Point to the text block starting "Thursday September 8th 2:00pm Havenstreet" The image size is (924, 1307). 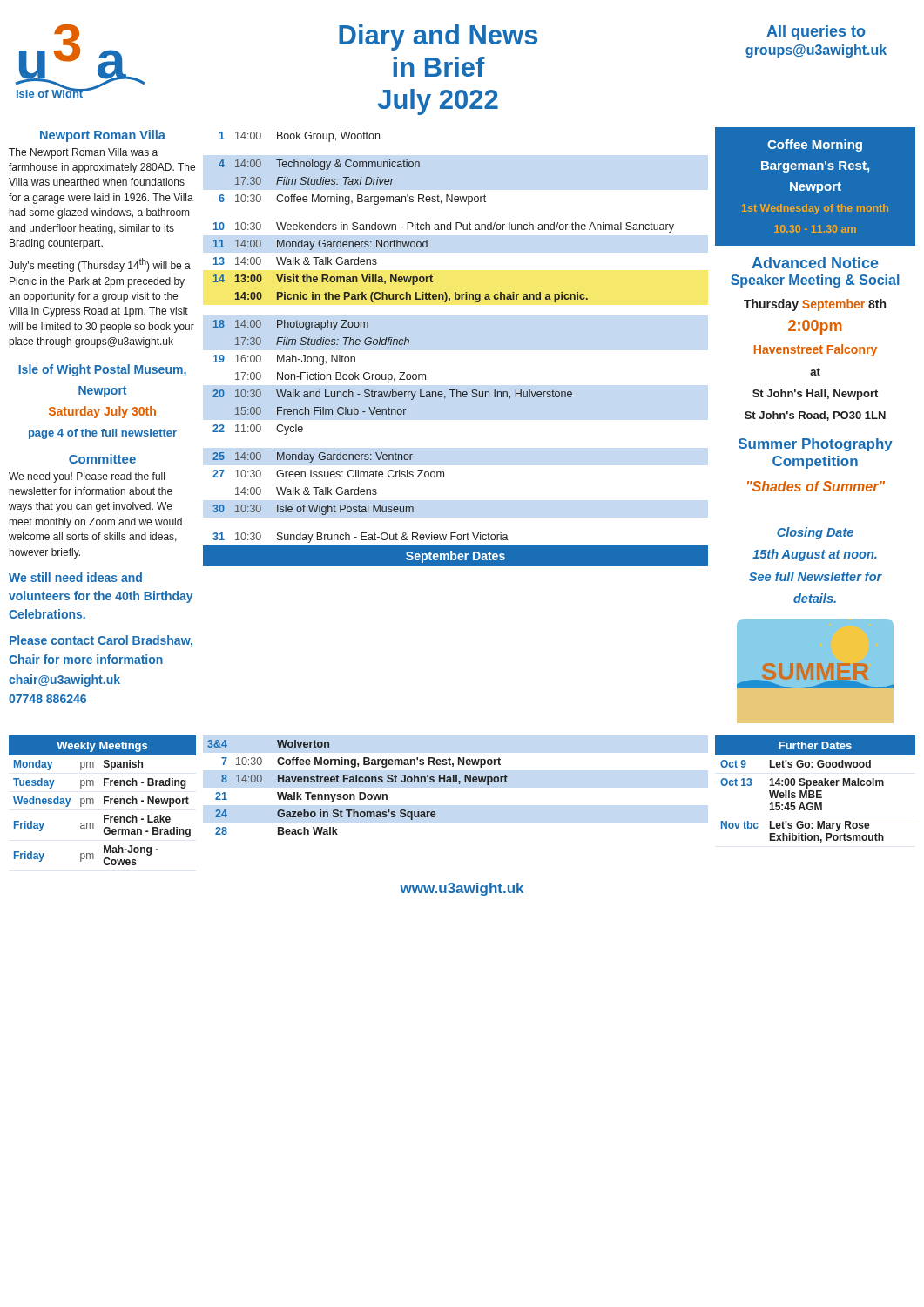point(815,359)
